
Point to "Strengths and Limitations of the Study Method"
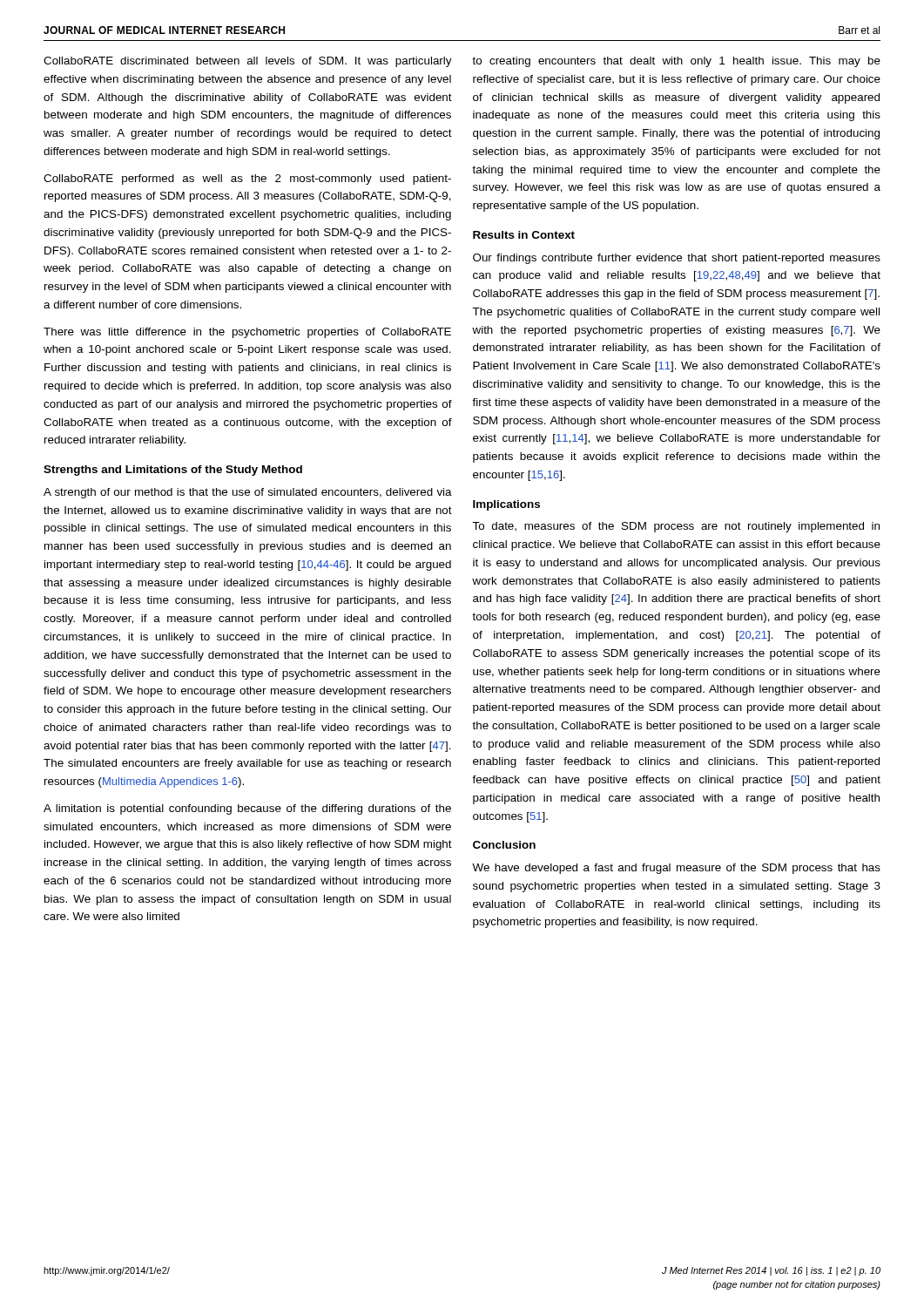[x=173, y=469]
